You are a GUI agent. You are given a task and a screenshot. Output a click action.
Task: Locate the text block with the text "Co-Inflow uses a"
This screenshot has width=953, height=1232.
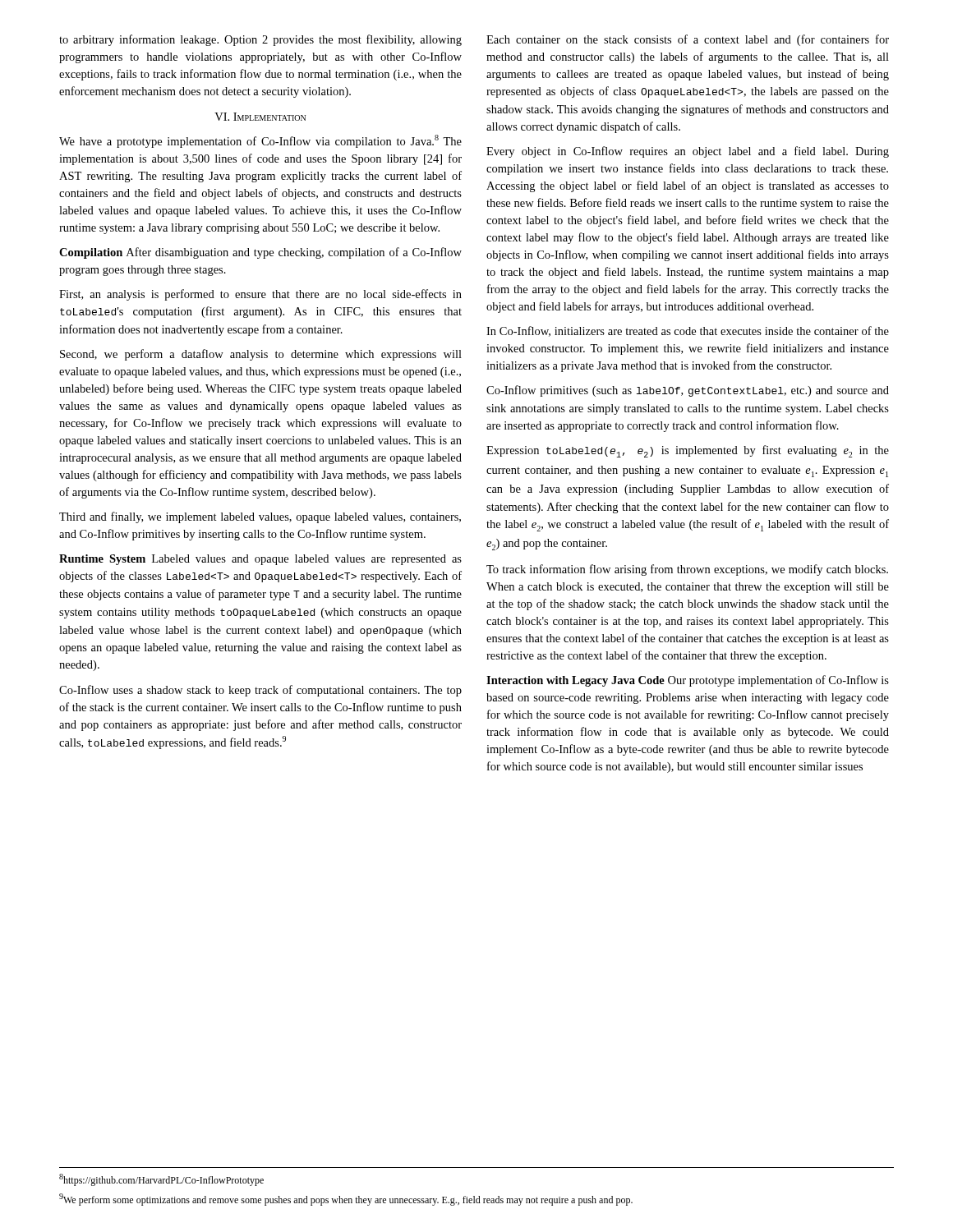(x=260, y=716)
